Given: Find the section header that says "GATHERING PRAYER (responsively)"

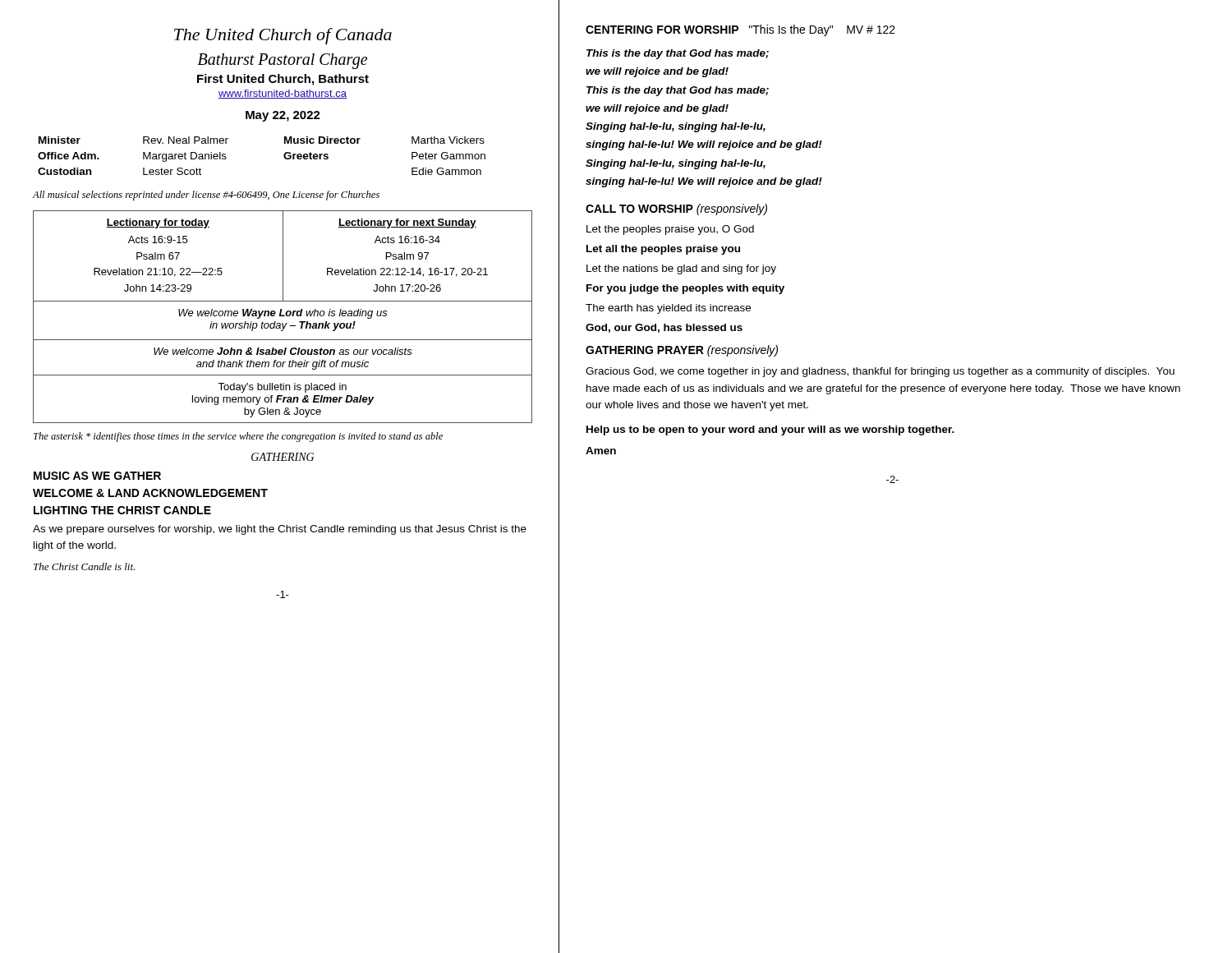Looking at the screenshot, I should 682,350.
